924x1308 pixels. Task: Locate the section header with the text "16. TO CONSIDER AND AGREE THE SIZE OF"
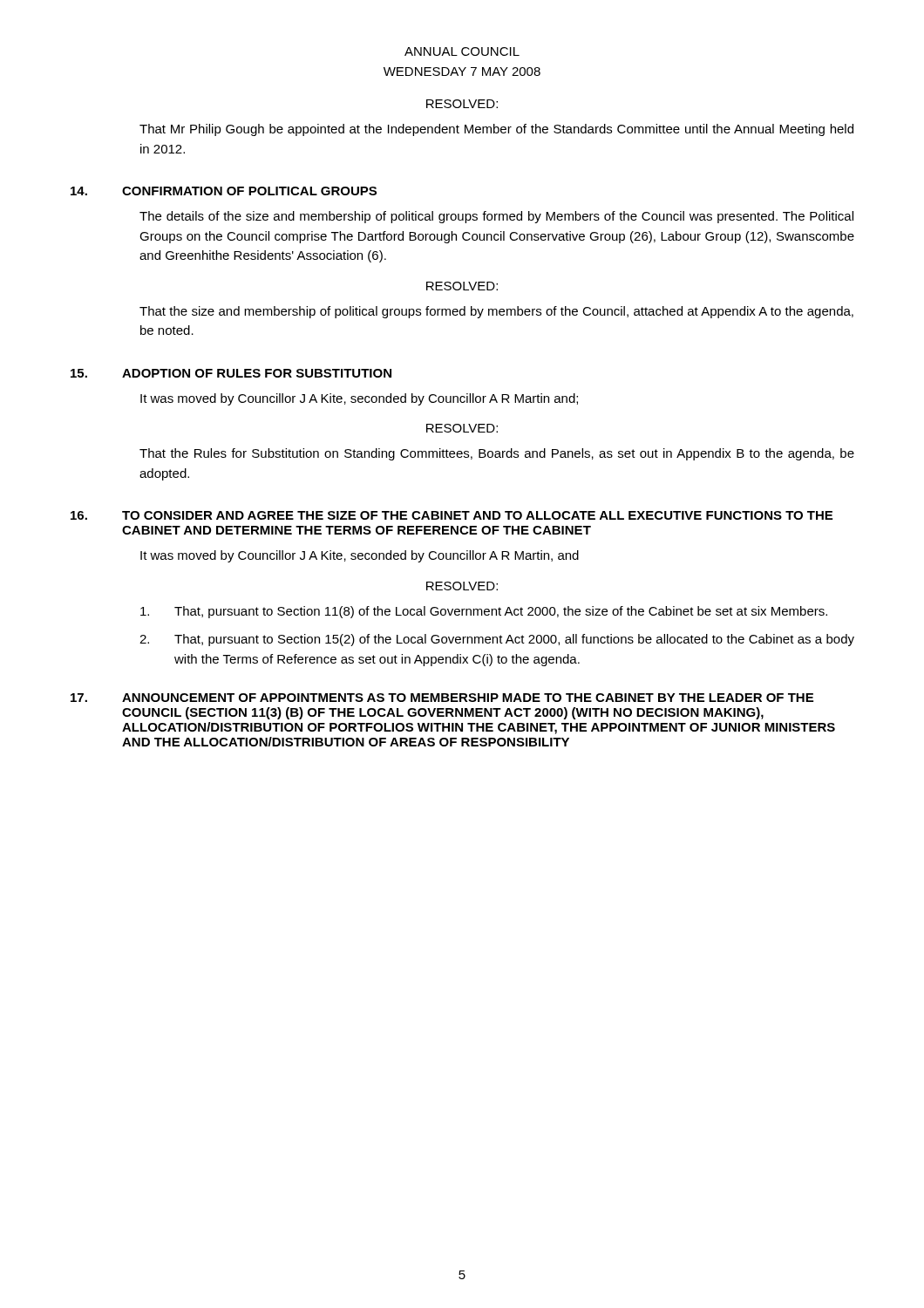(x=462, y=522)
